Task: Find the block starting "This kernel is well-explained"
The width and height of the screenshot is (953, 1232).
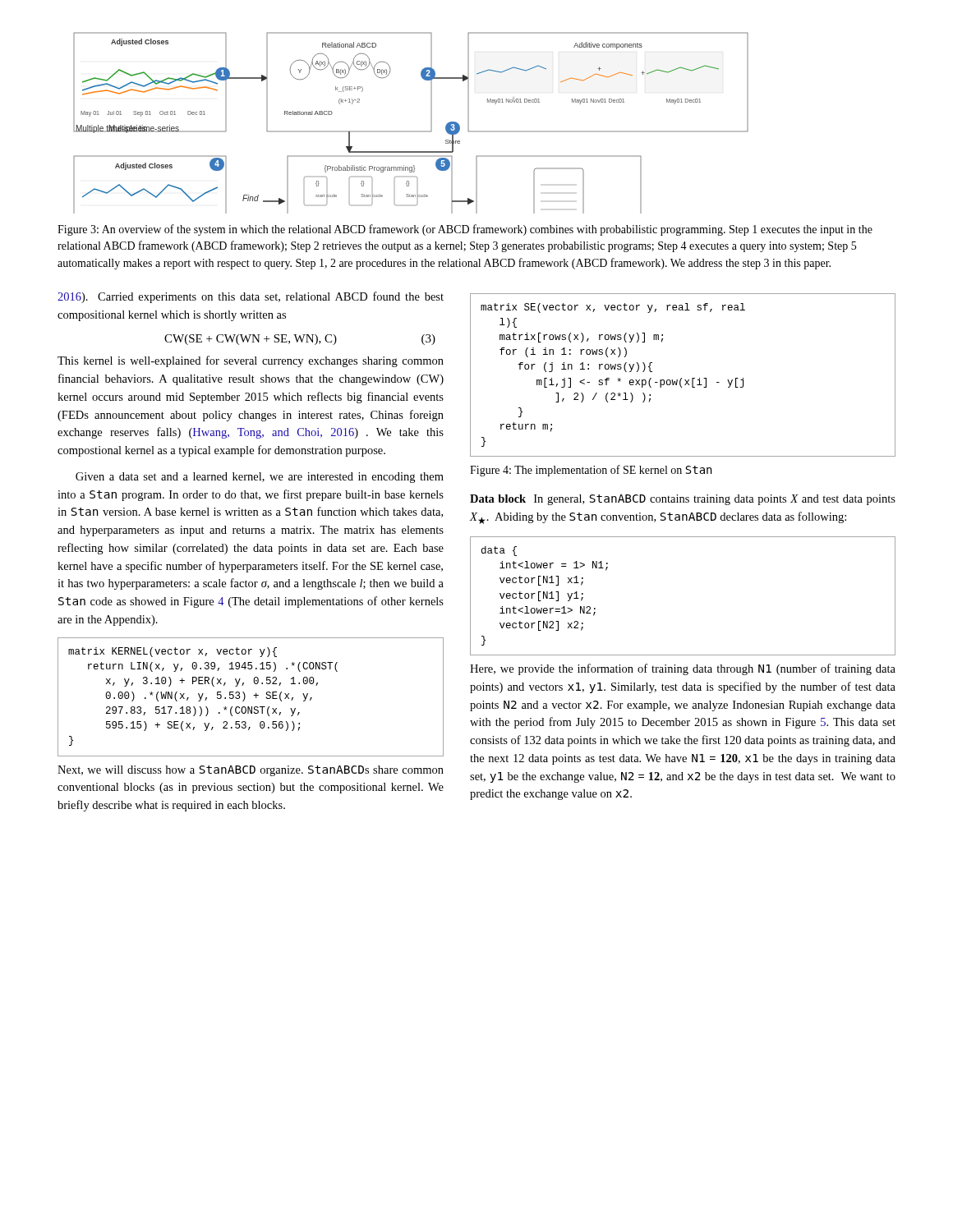Action: coord(251,406)
